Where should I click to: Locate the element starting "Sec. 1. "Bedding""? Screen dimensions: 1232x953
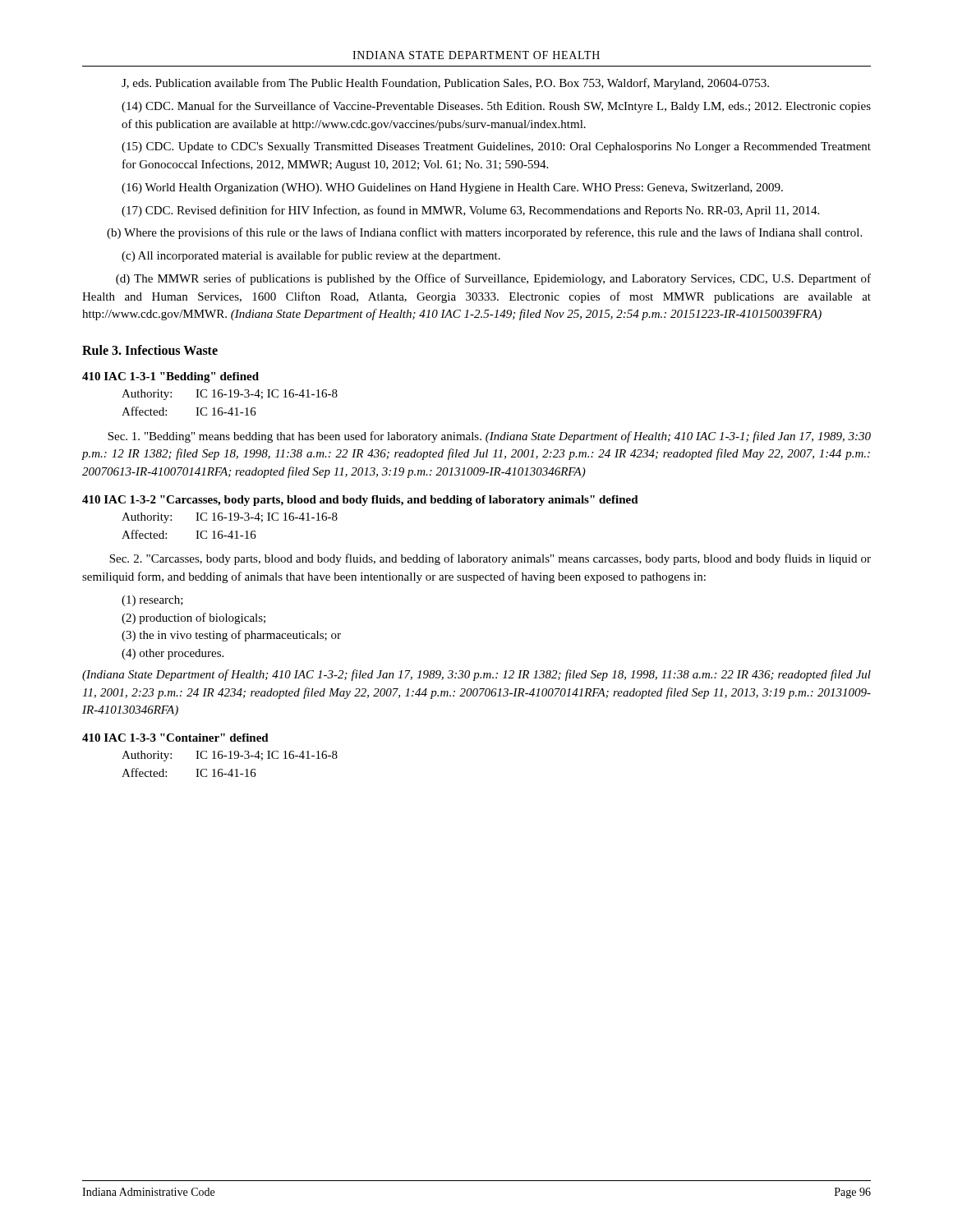click(476, 454)
